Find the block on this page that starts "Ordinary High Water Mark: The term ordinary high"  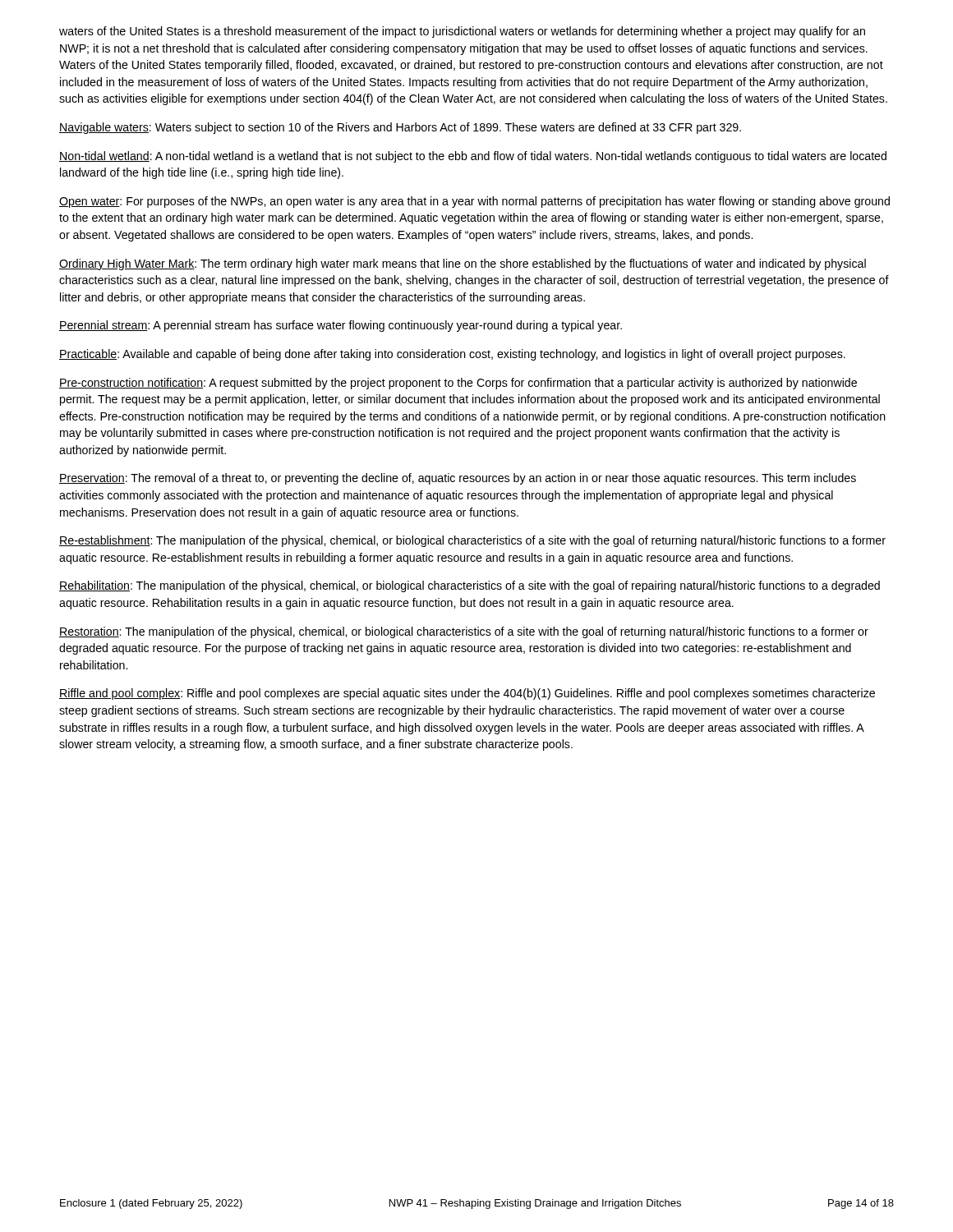[474, 280]
